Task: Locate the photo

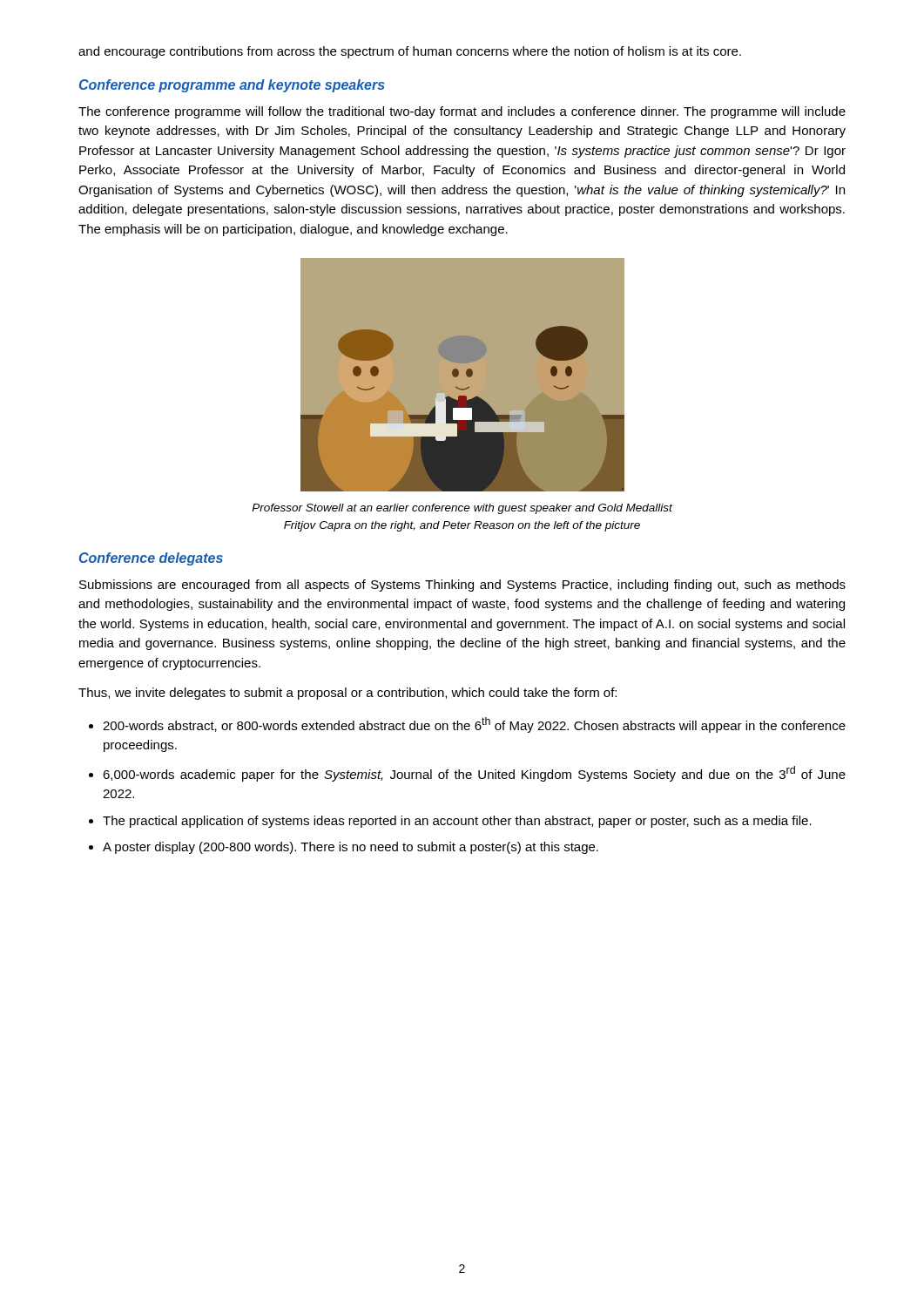Action: 462,376
